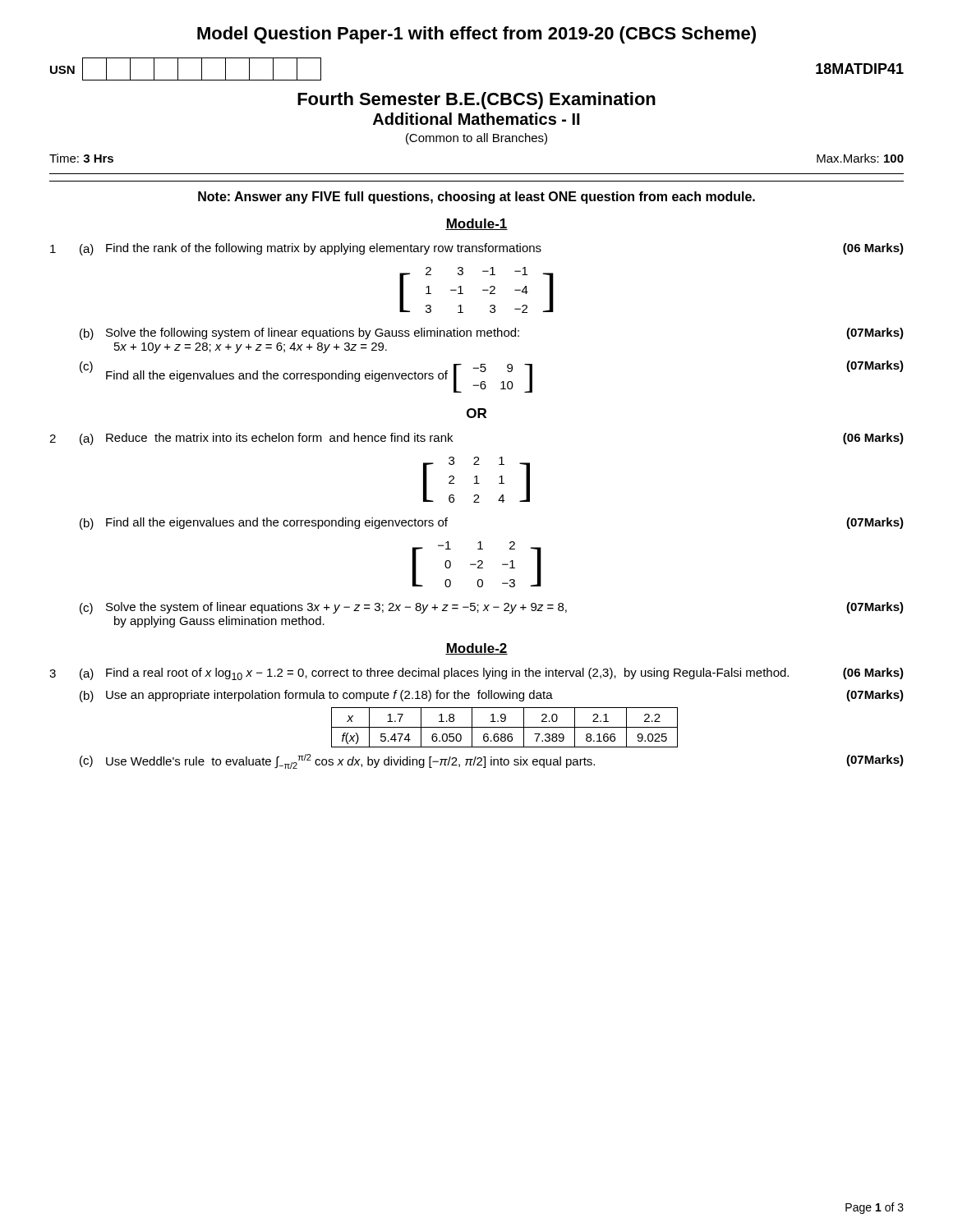The image size is (953, 1232).
Task: Locate the list item with the text "(c) Find all the eigenvalues and the corresponding"
Action: click(476, 376)
